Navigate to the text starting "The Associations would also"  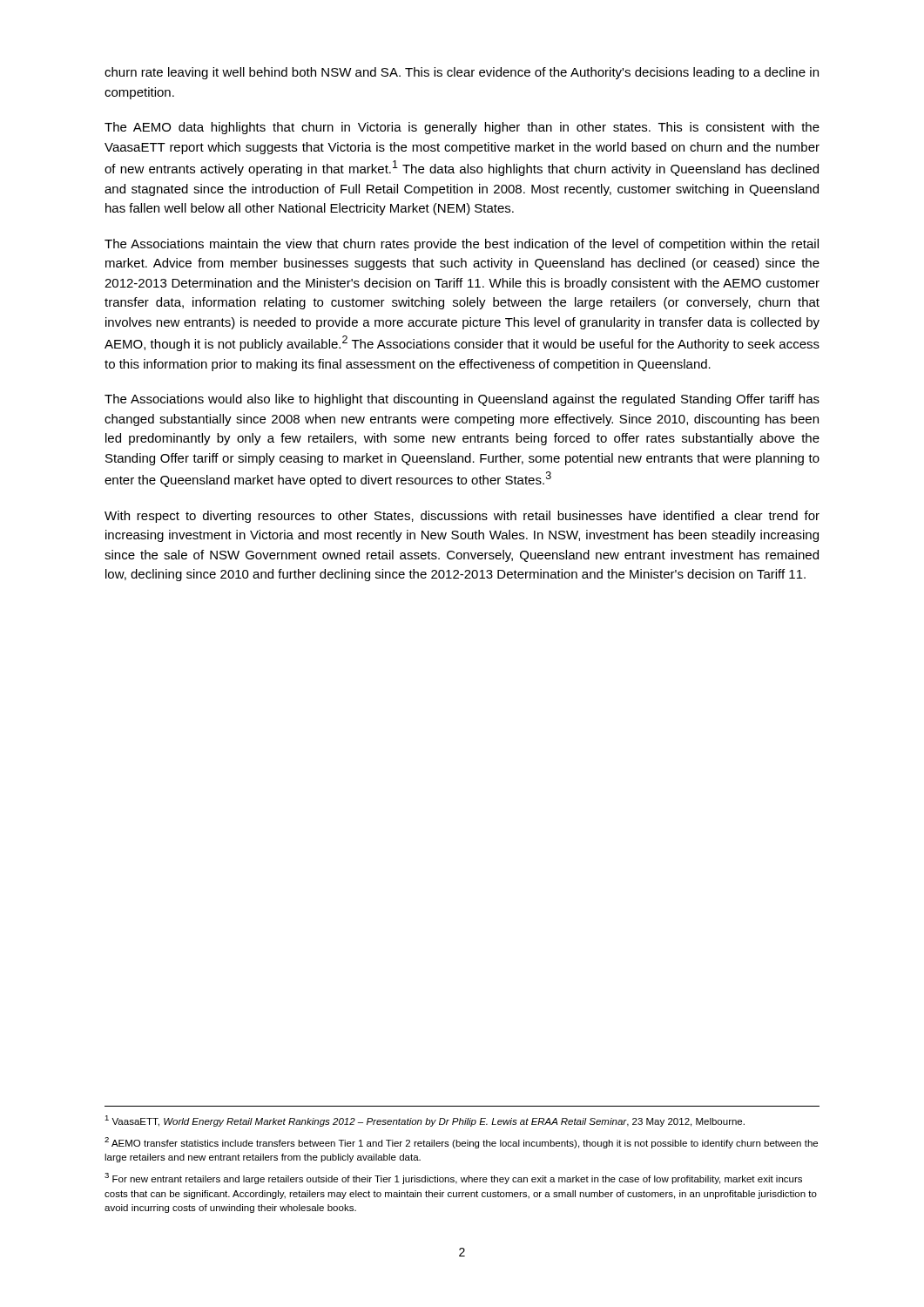pyautogui.click(x=462, y=439)
